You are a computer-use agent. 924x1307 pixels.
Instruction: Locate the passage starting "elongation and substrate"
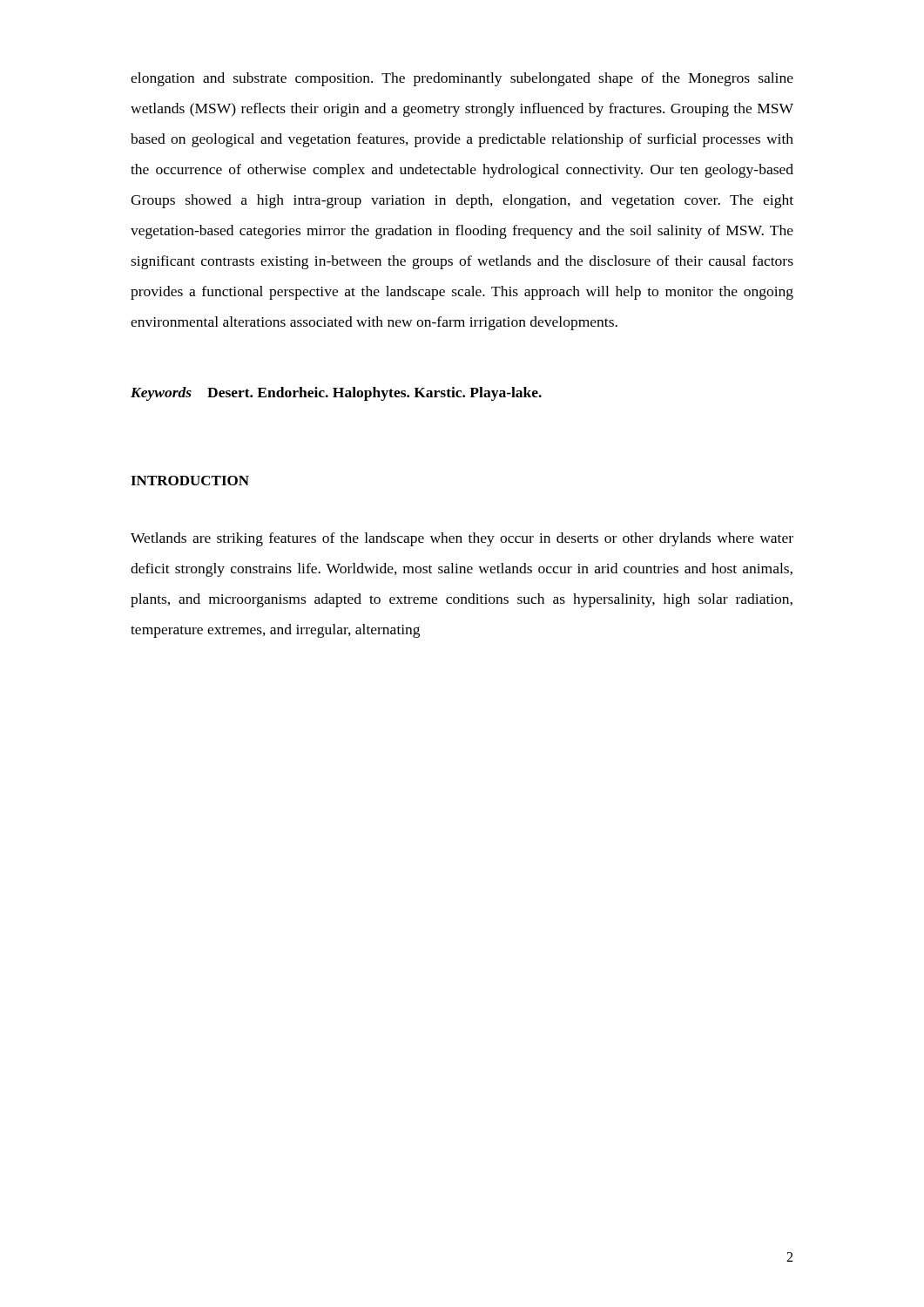(x=462, y=200)
